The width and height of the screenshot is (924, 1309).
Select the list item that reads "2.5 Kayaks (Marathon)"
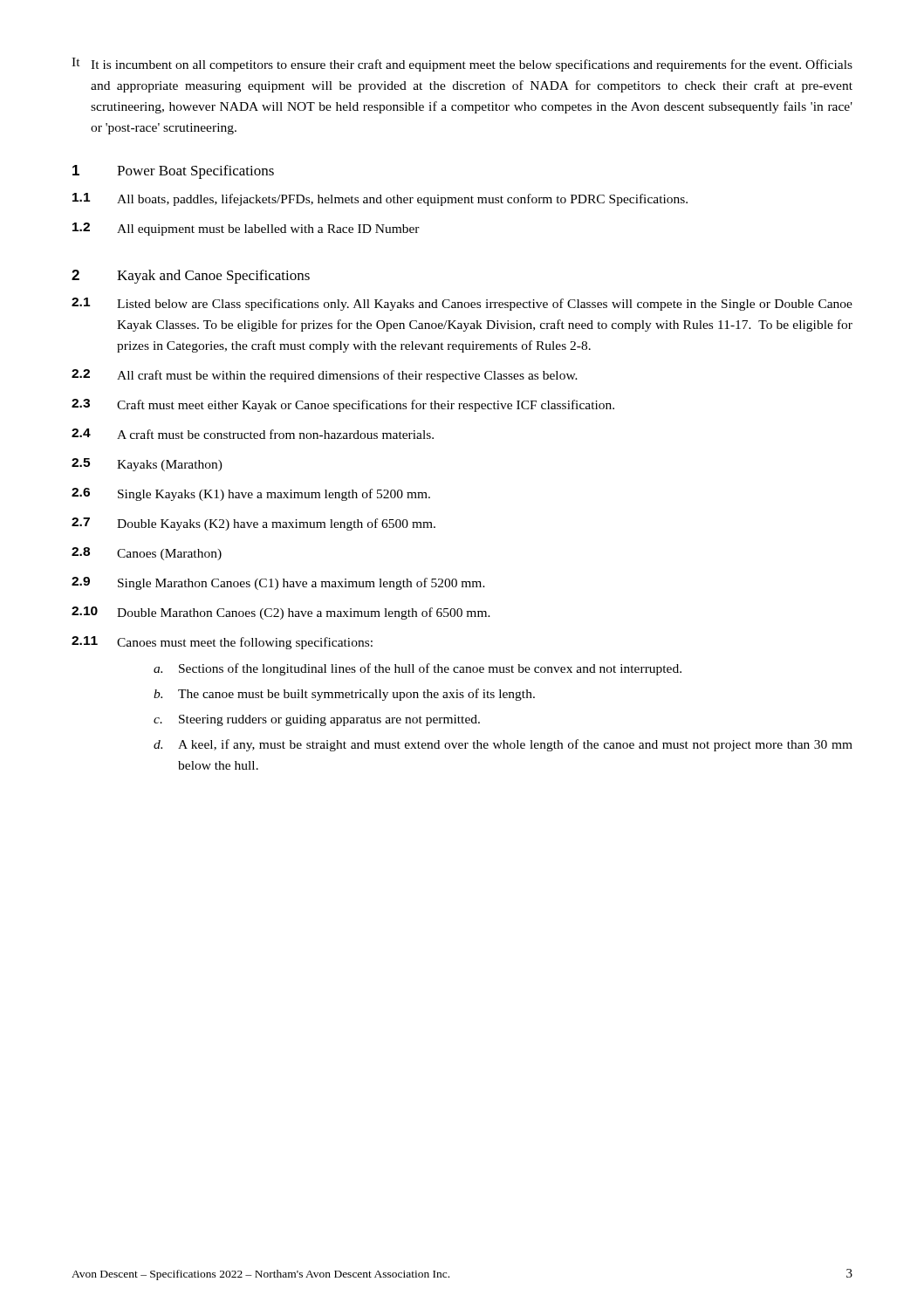[x=147, y=465]
